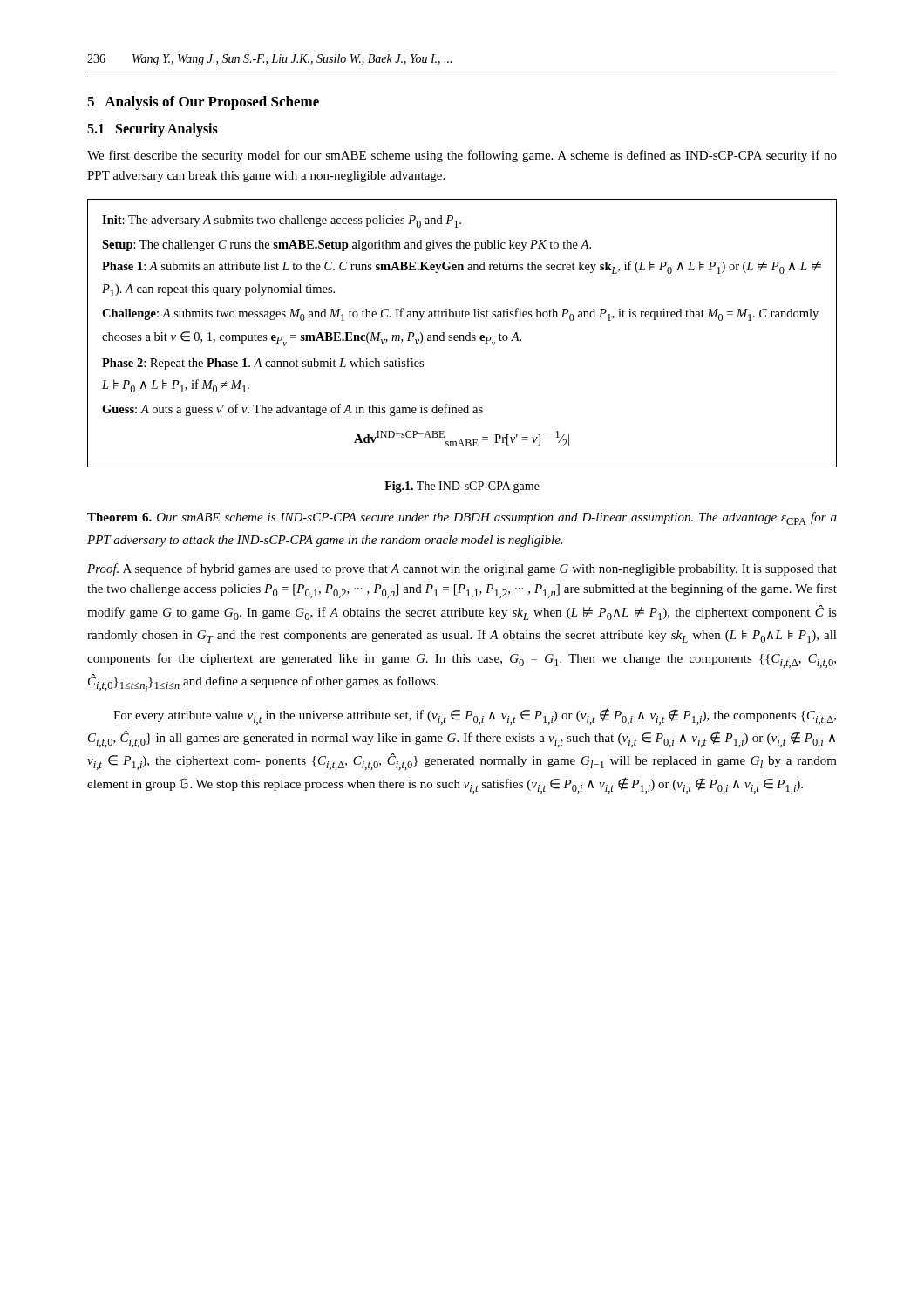
Task: Select the text block starting "Proof. A sequence of hybrid"
Action: 462,628
